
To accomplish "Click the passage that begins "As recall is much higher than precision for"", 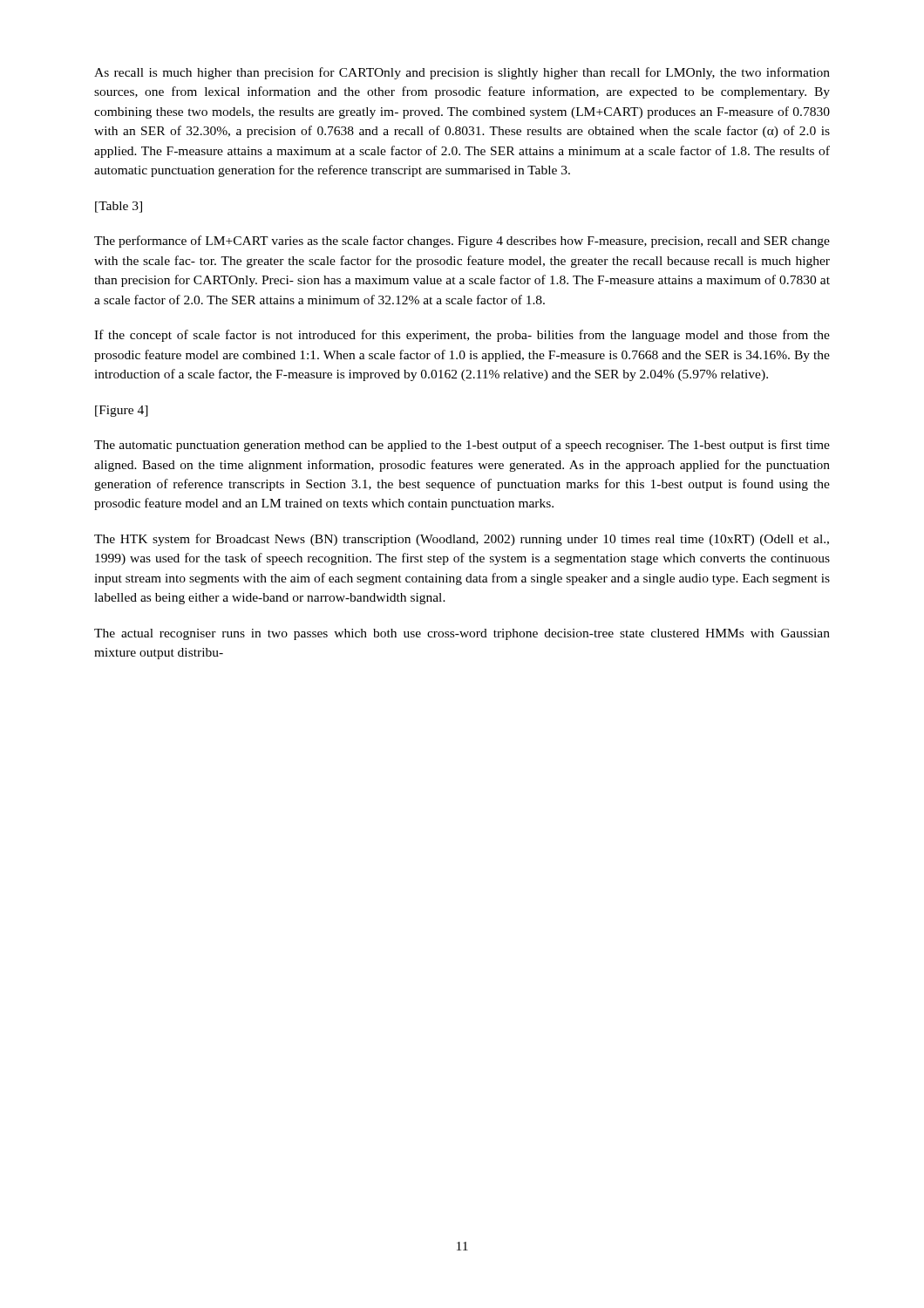I will pyautogui.click(x=462, y=121).
